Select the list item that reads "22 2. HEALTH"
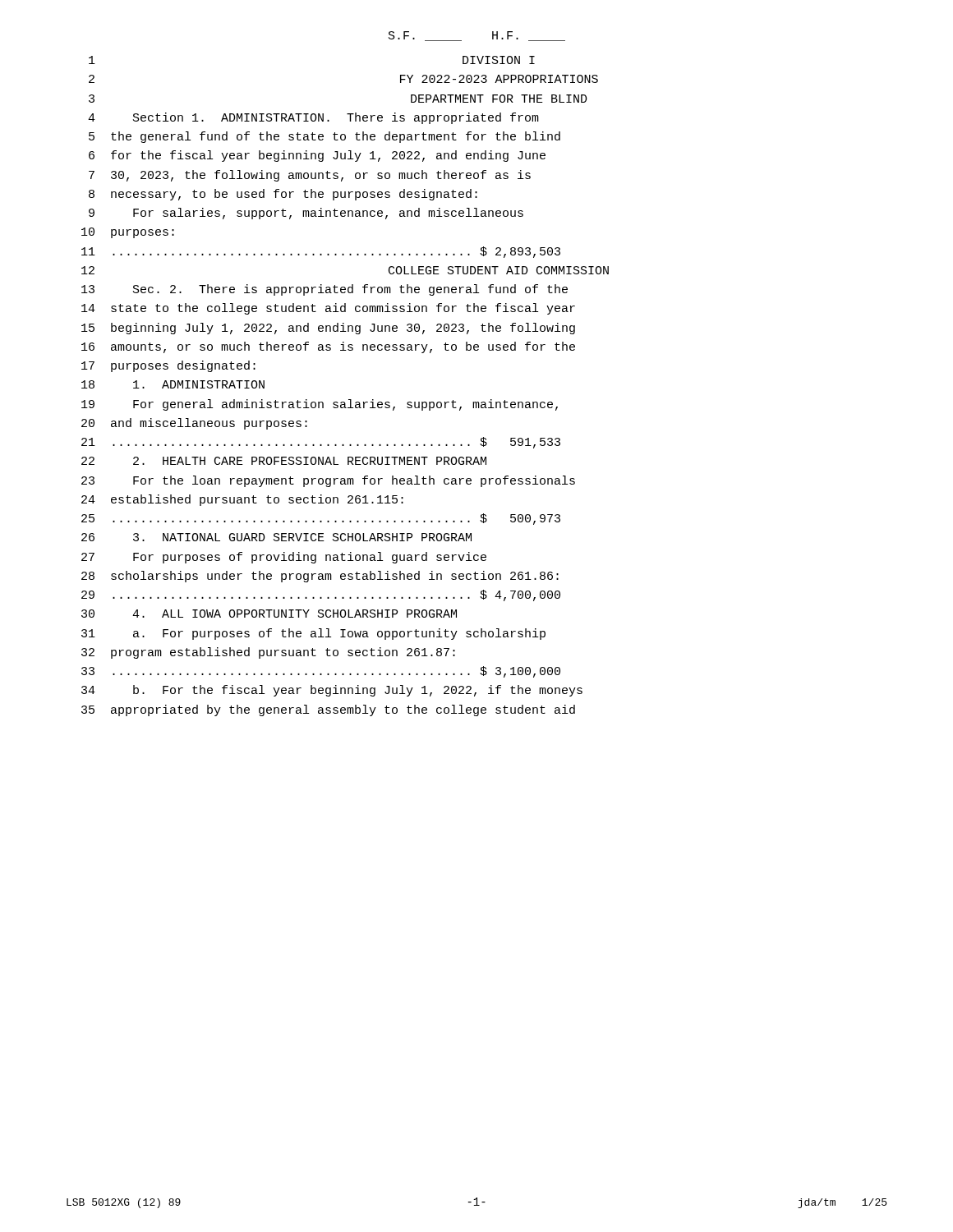This screenshot has height=1232, width=953. tap(476, 462)
